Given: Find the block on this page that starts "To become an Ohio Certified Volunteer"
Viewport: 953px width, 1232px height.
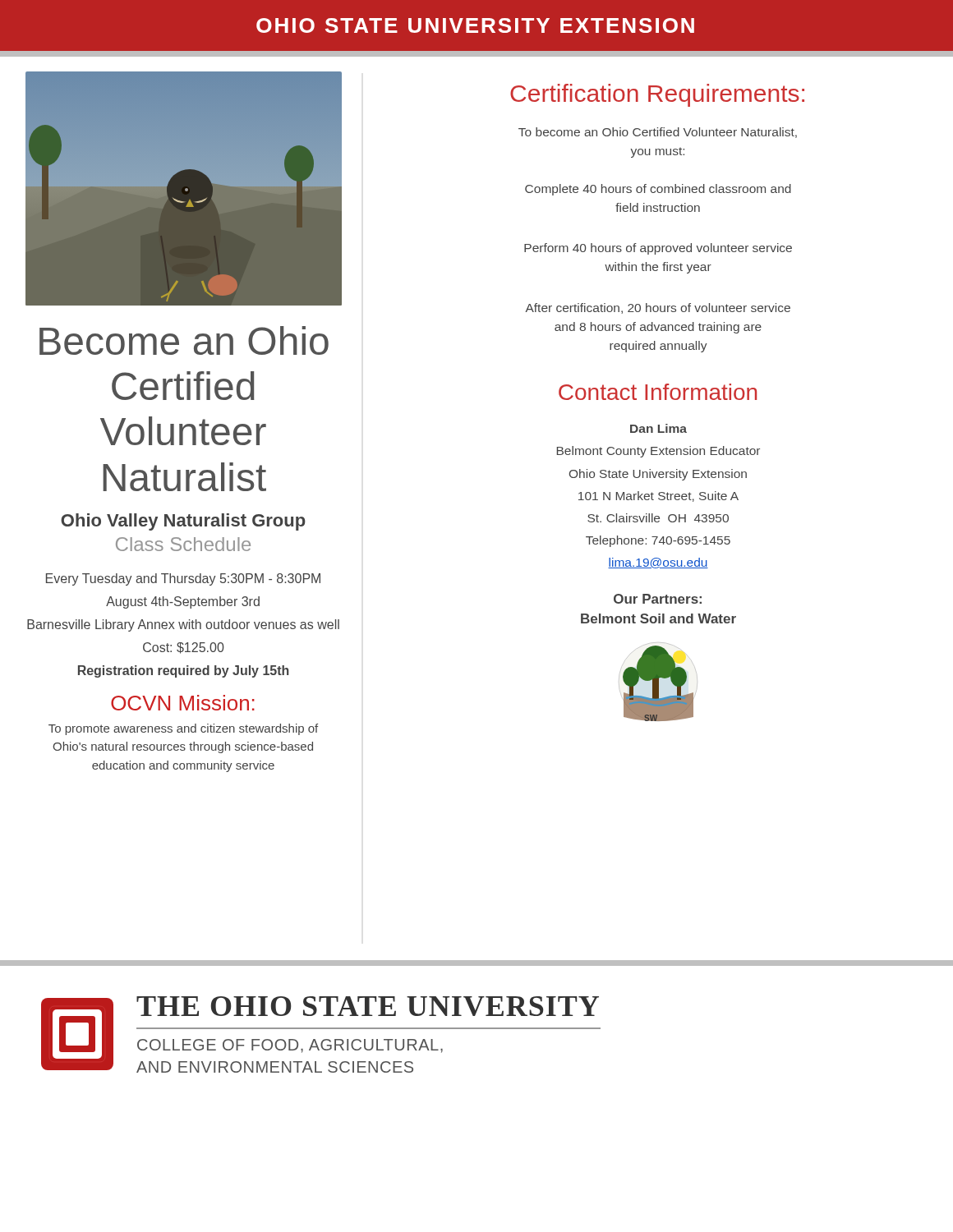Looking at the screenshot, I should click(658, 141).
